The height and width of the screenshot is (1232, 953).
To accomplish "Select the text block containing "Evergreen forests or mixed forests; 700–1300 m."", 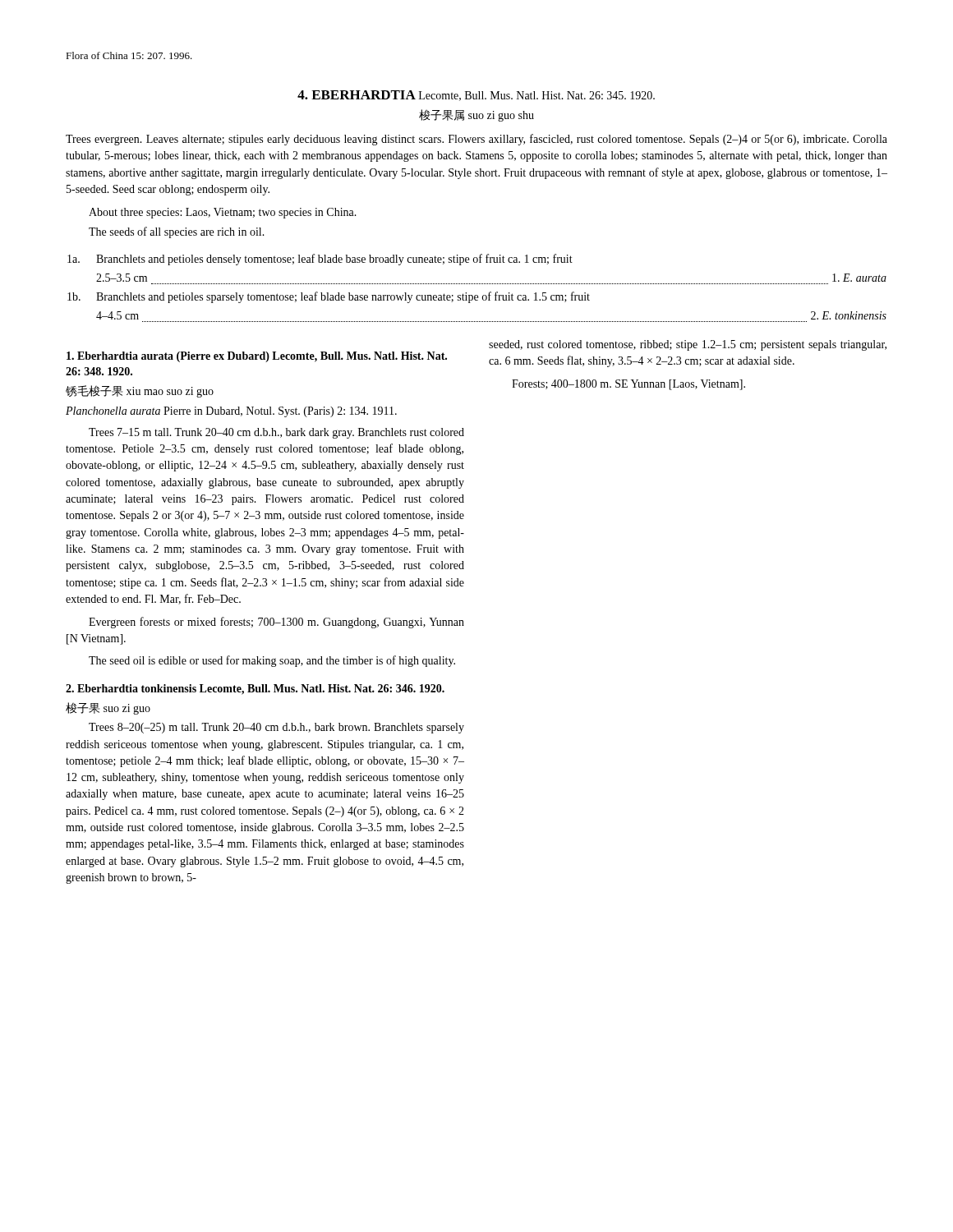I will [265, 631].
